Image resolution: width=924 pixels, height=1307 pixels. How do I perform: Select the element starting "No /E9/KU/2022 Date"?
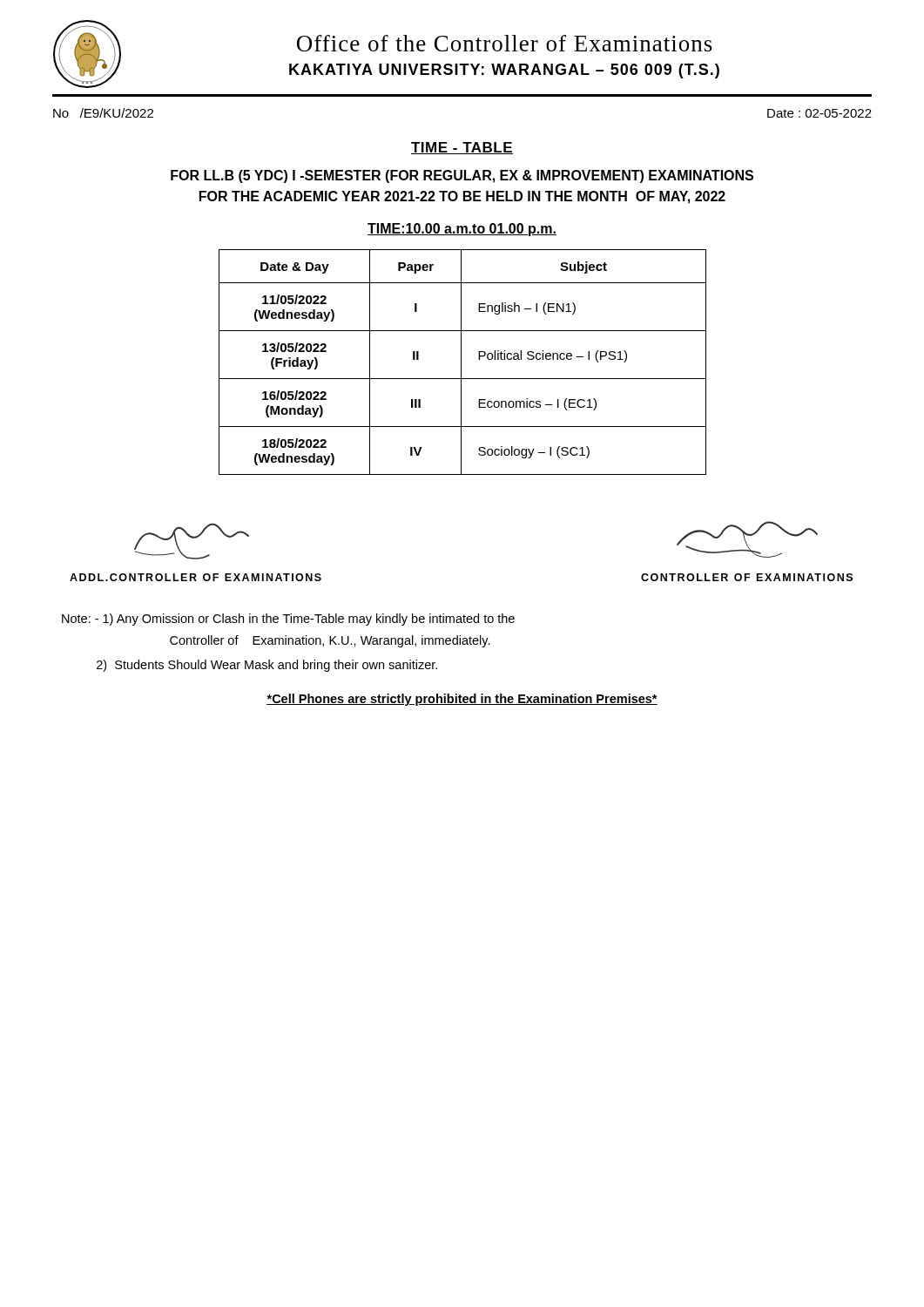tap(114, 113)
